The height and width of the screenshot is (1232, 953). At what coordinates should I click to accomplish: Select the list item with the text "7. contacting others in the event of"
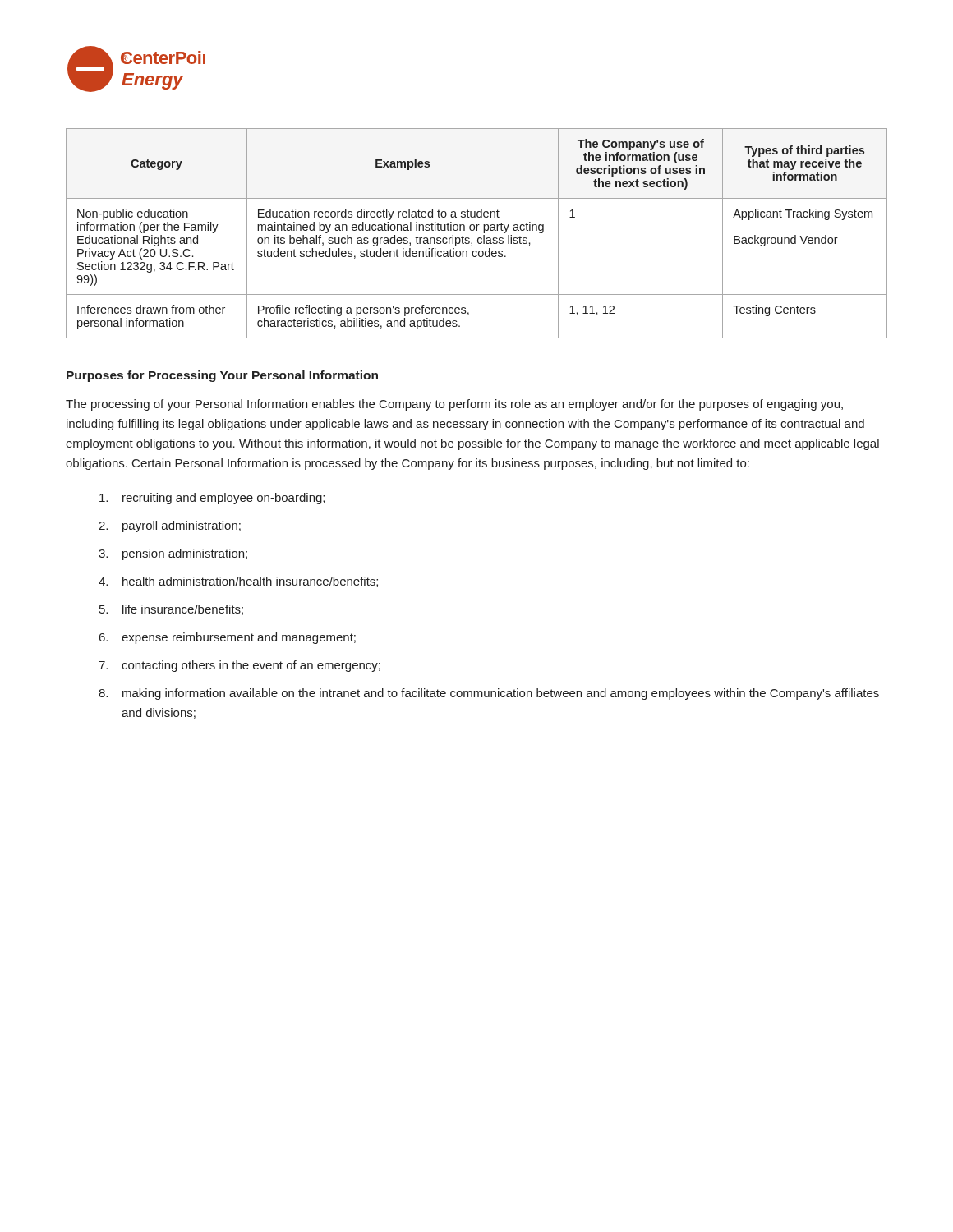(239, 666)
